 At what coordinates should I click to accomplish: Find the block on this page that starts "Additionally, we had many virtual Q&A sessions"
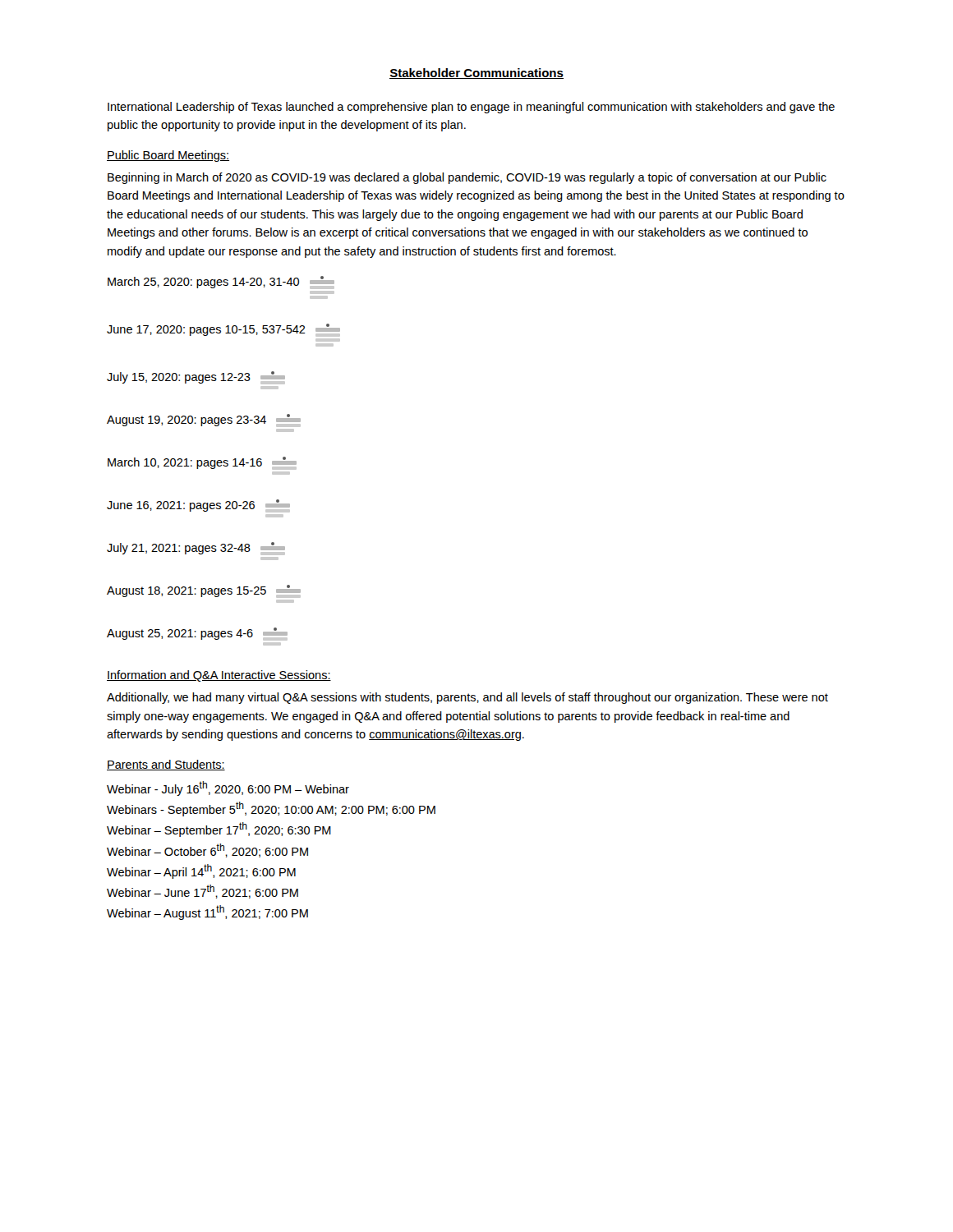[467, 716]
